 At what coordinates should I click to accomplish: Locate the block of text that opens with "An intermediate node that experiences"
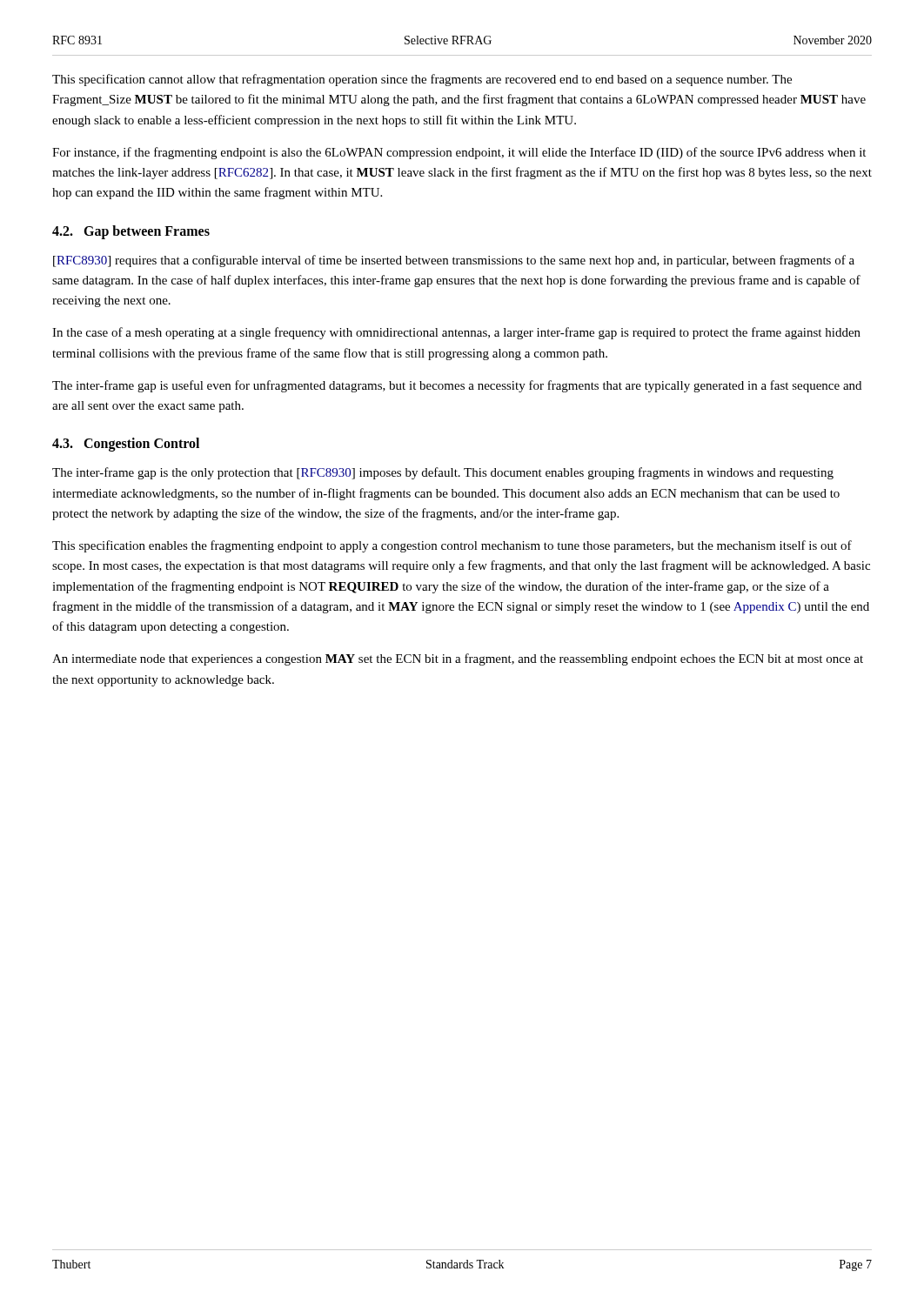pos(458,669)
